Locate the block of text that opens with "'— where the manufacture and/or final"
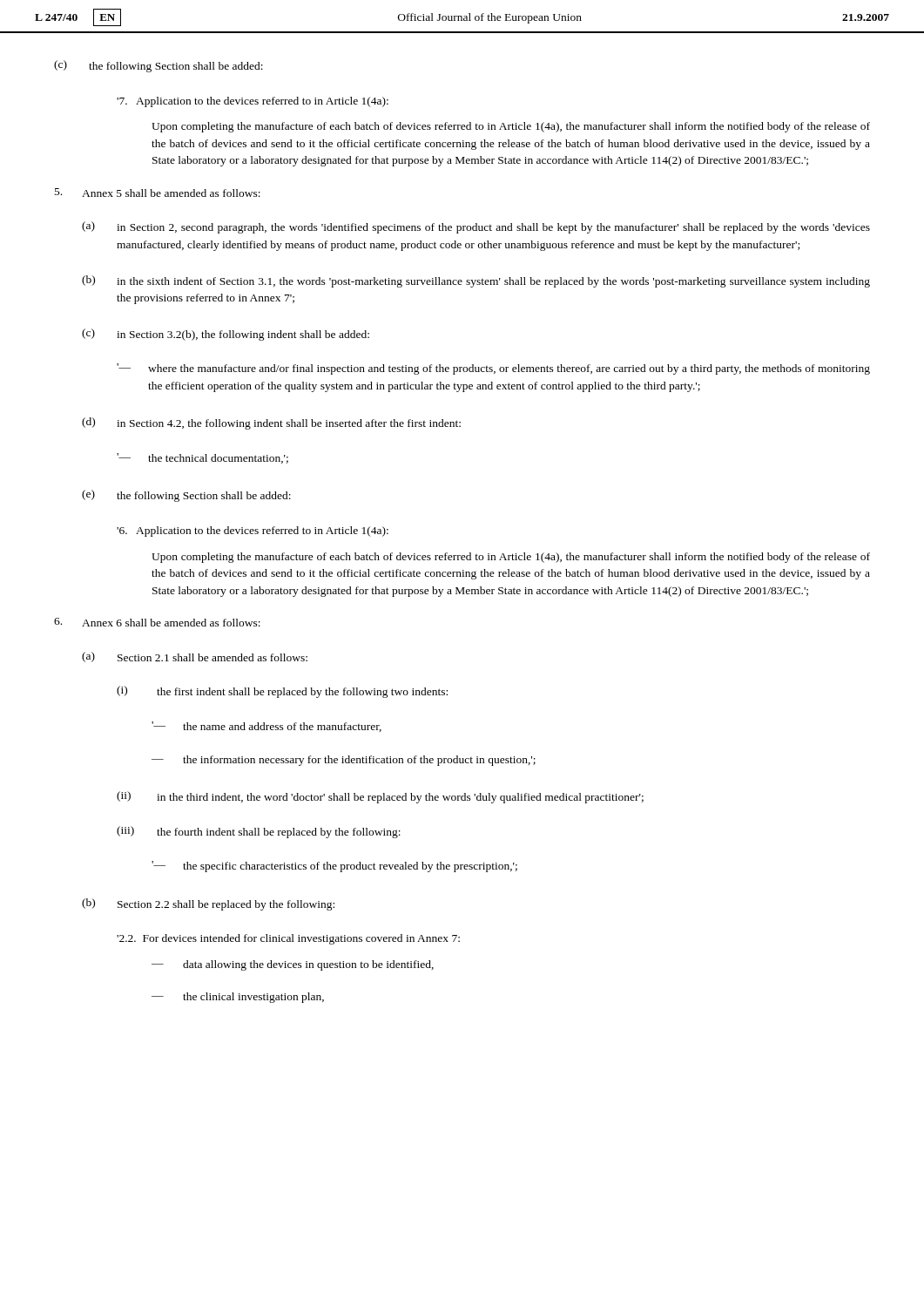The image size is (924, 1307). tap(493, 381)
